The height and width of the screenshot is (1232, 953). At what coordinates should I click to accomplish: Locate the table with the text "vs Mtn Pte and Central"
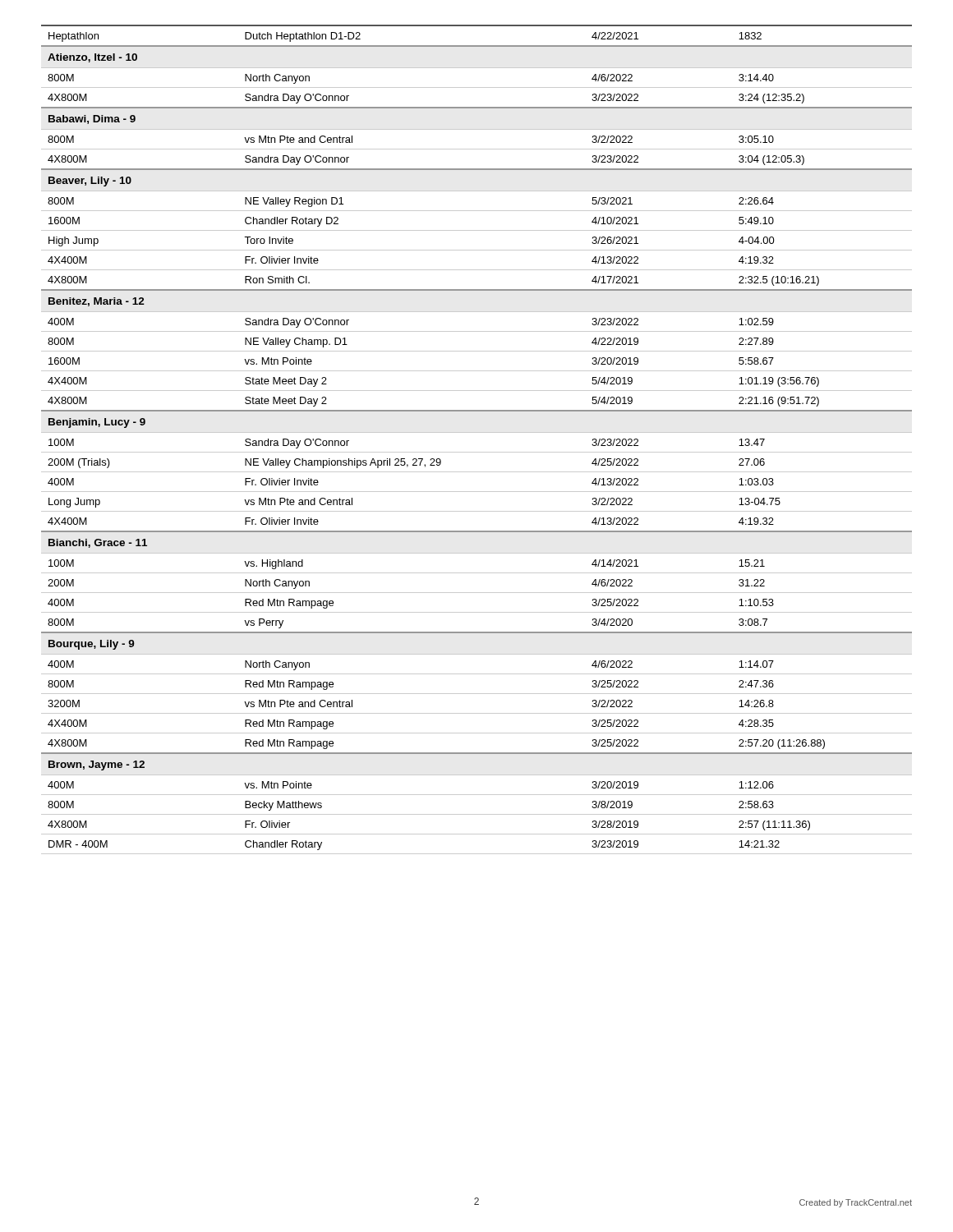[x=476, y=439]
